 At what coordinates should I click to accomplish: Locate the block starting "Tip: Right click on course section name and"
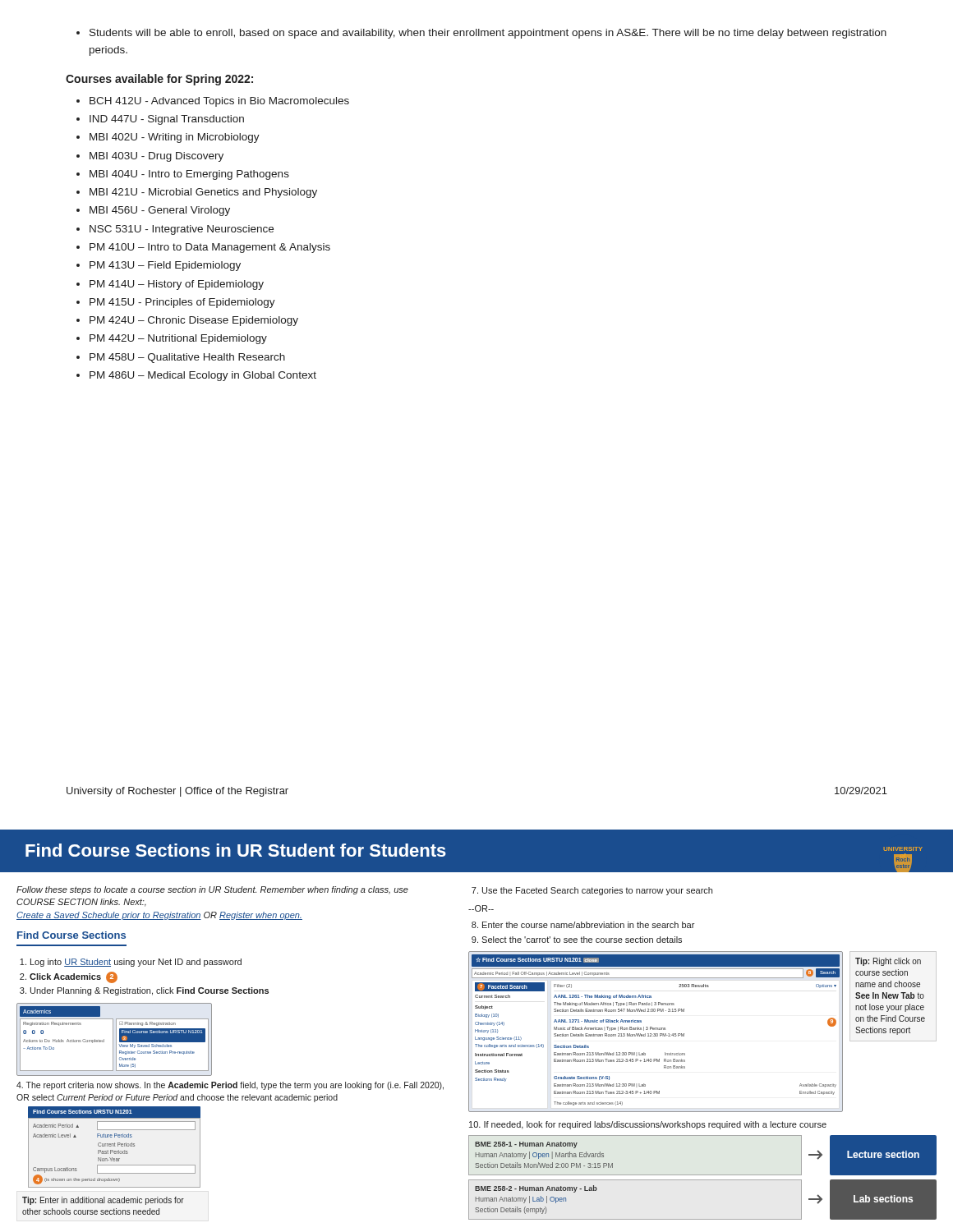pos(890,996)
